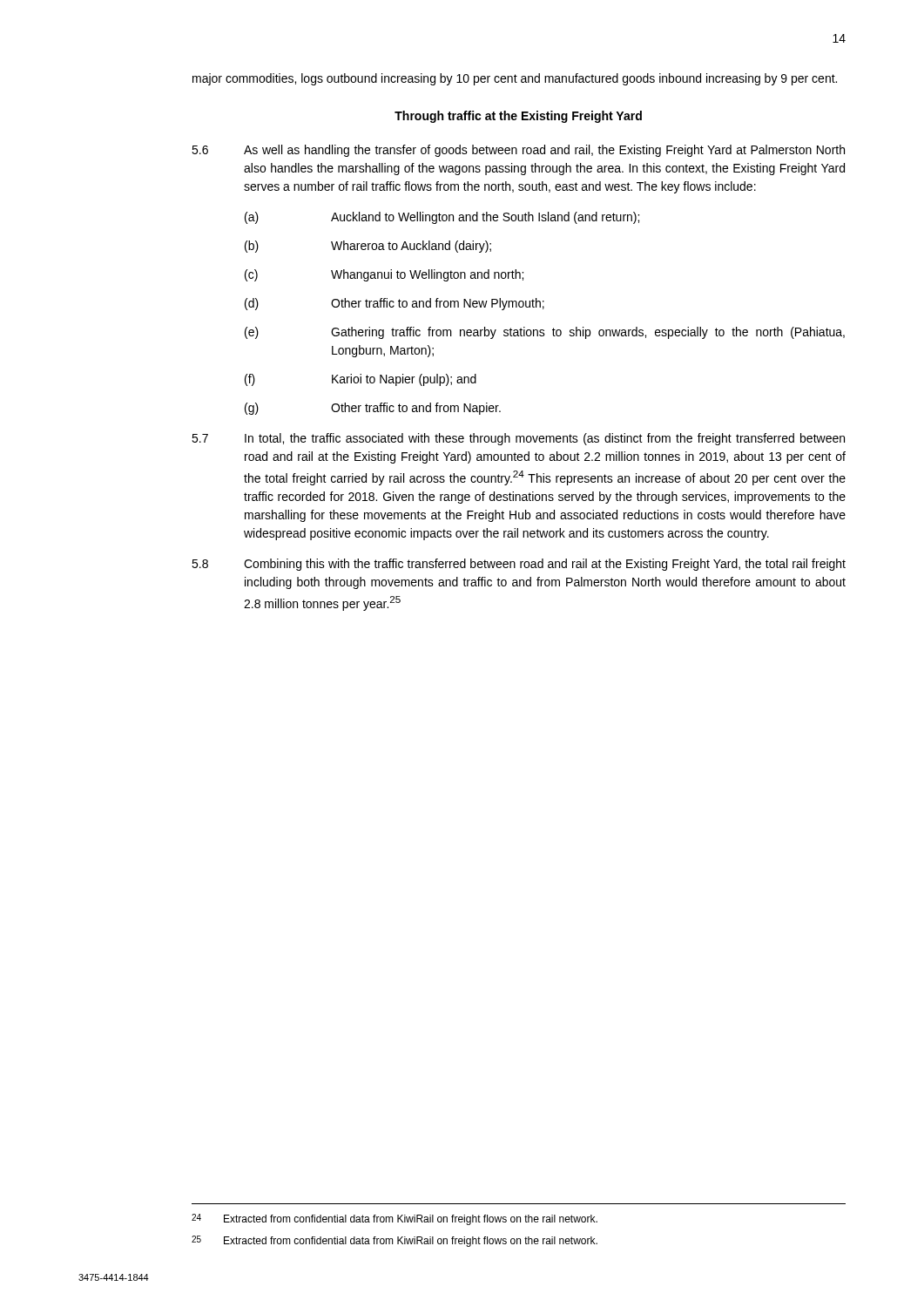Select the footnote that reads "24 Extracted from confidential data from KiwiRail on"

519,1220
